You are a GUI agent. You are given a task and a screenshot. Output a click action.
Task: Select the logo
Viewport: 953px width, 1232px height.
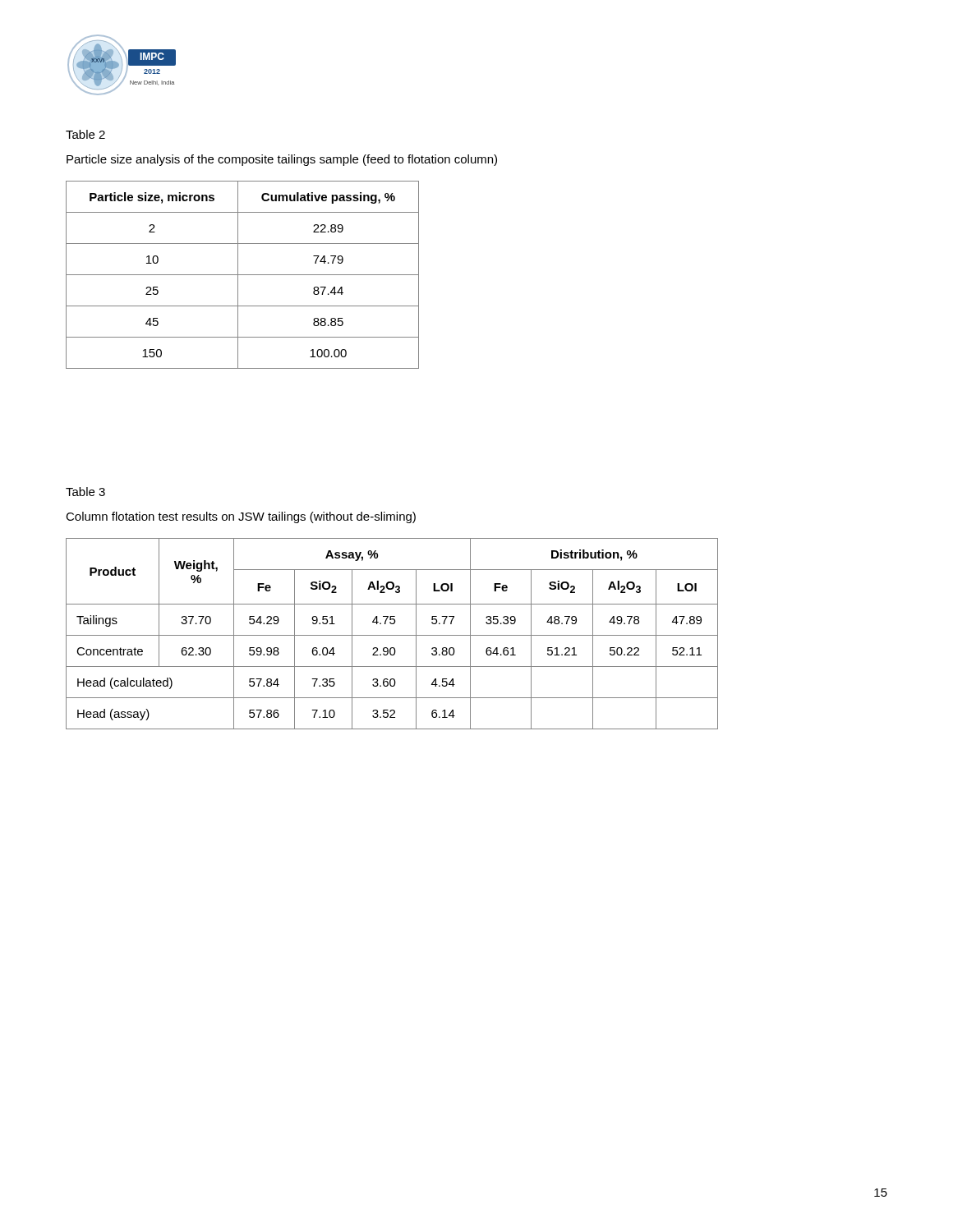(123, 66)
